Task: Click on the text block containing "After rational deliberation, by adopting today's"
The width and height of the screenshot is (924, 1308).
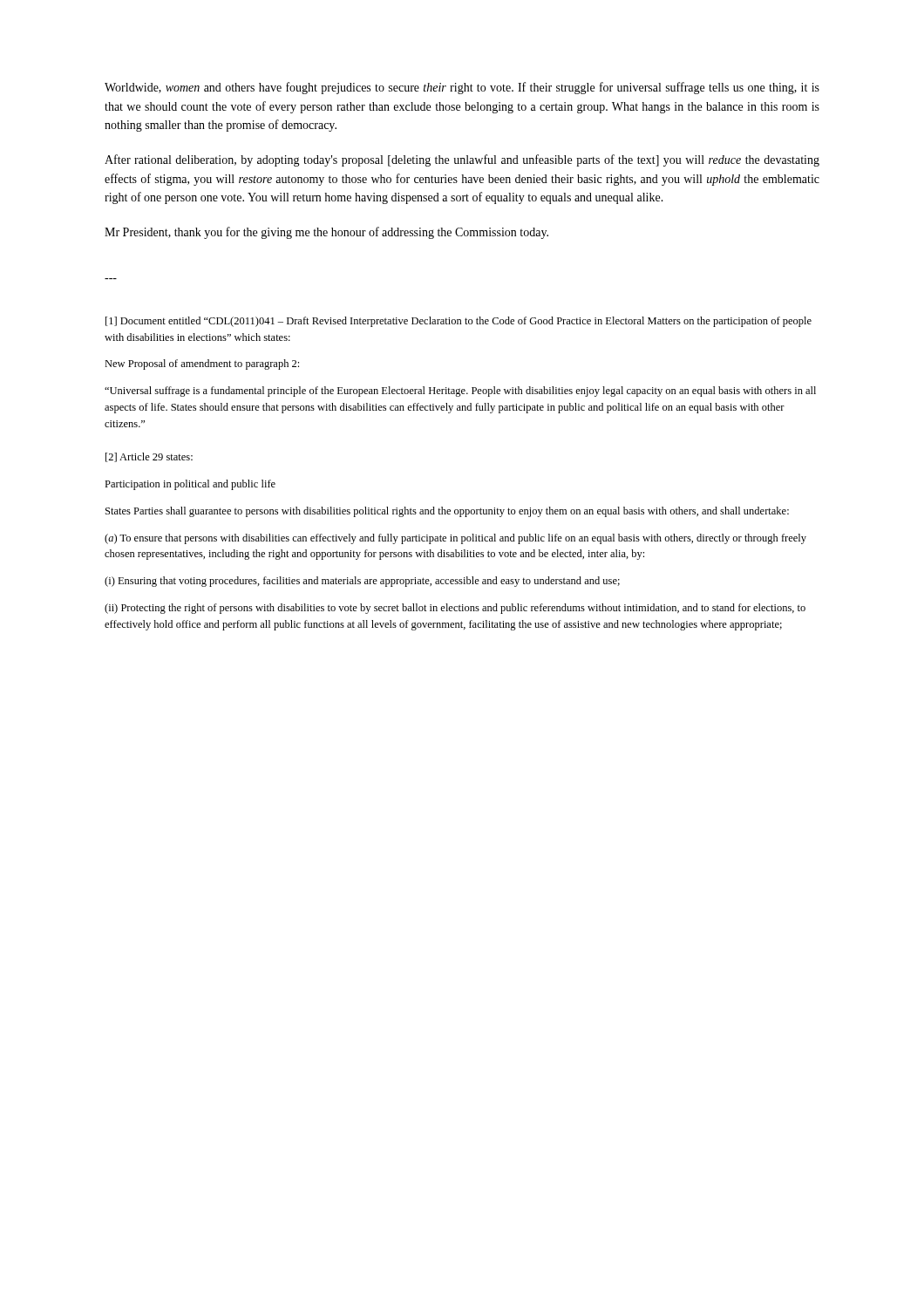Action: pos(462,179)
